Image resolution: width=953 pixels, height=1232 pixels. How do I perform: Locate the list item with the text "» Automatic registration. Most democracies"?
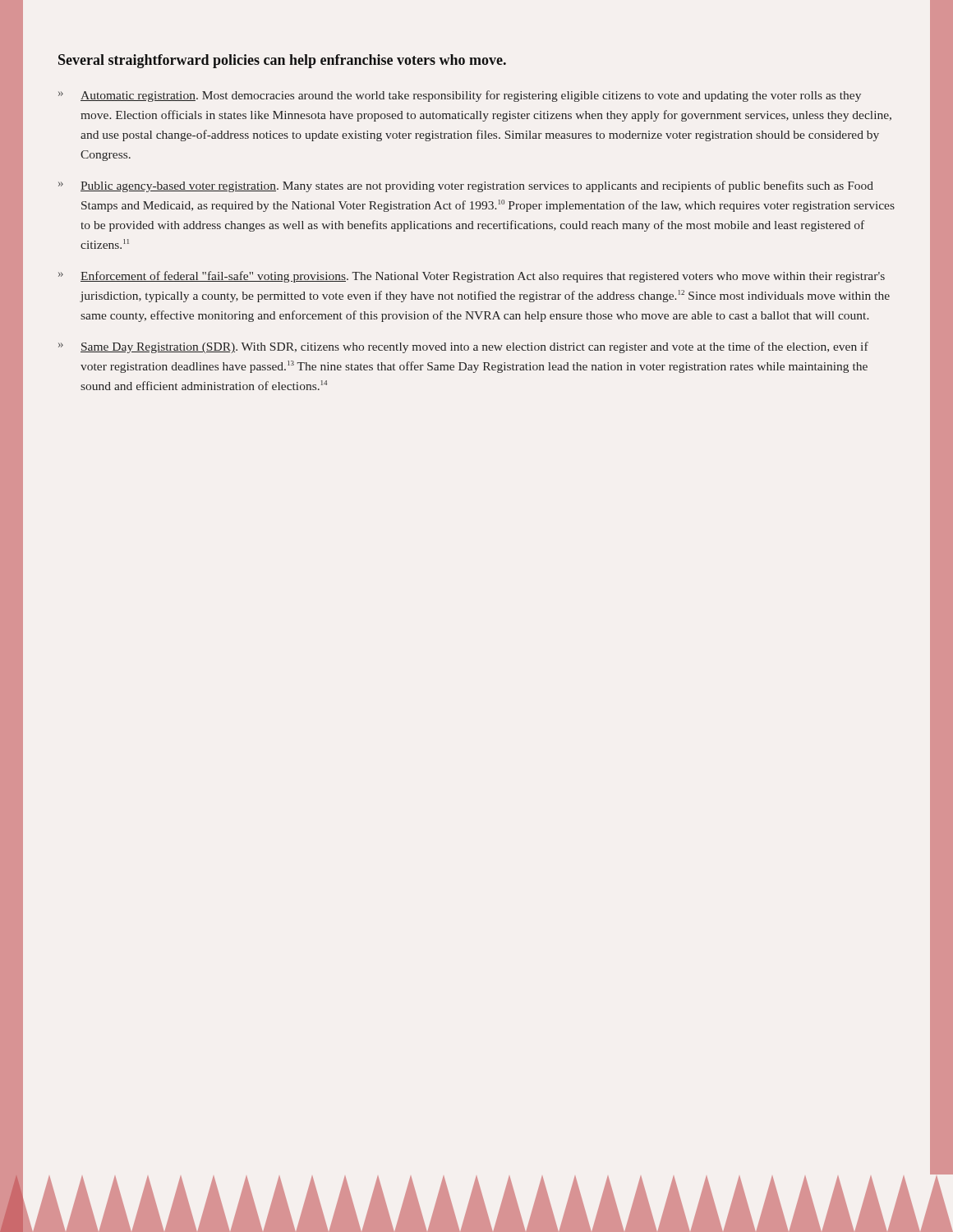[x=476, y=125]
